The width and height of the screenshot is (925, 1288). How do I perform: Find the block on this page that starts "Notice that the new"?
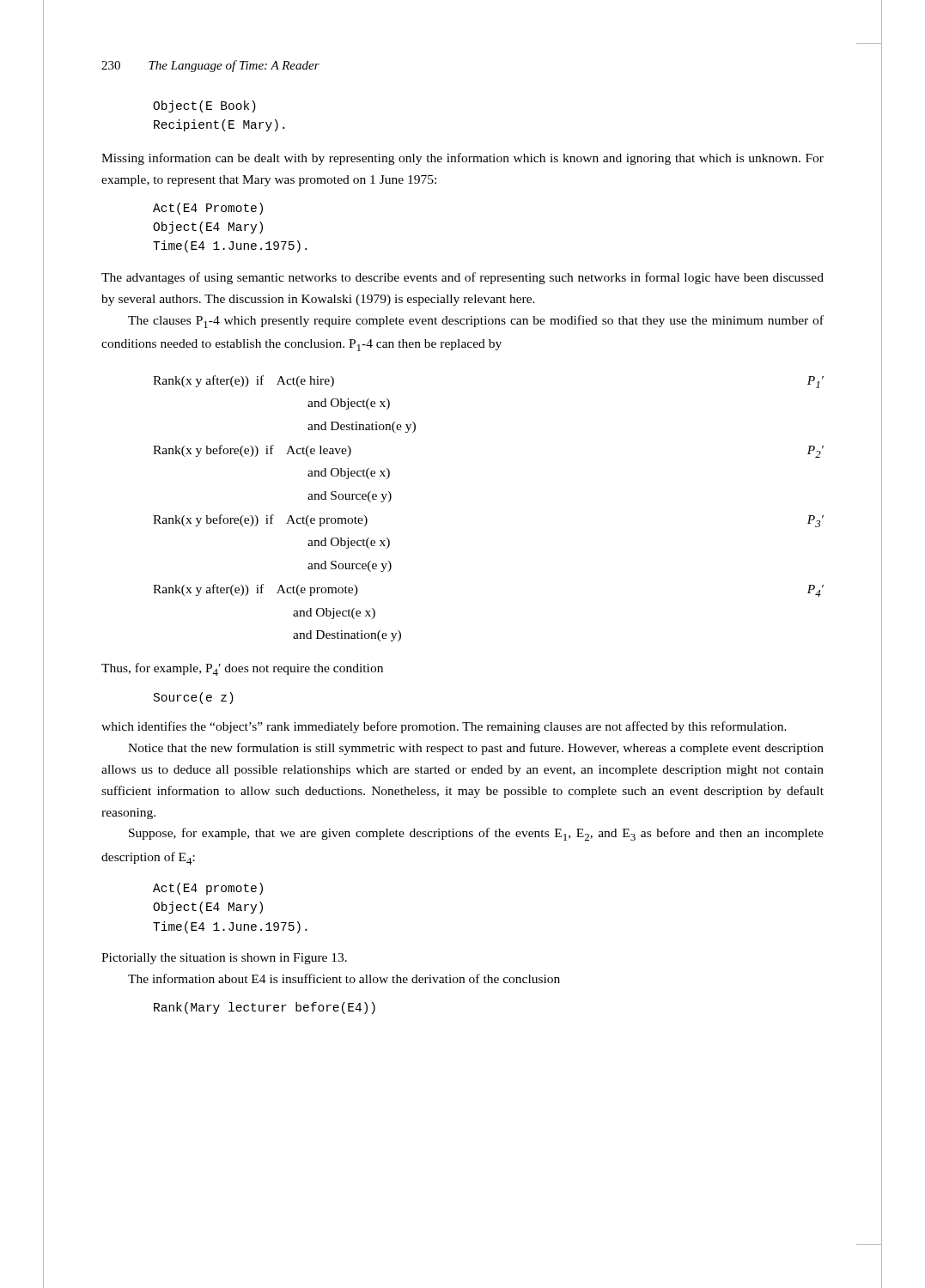(x=462, y=780)
